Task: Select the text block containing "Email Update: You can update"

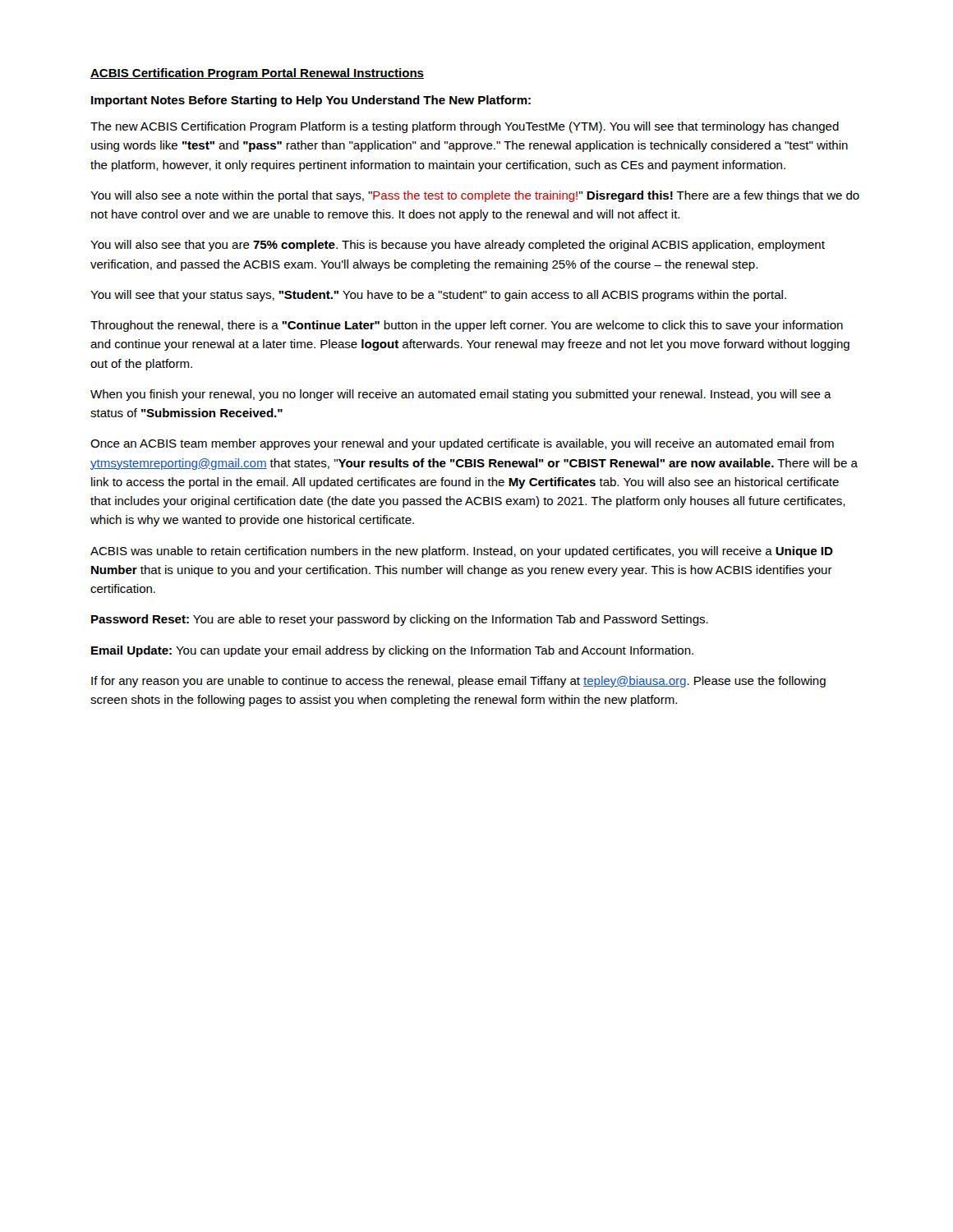Action: click(392, 650)
